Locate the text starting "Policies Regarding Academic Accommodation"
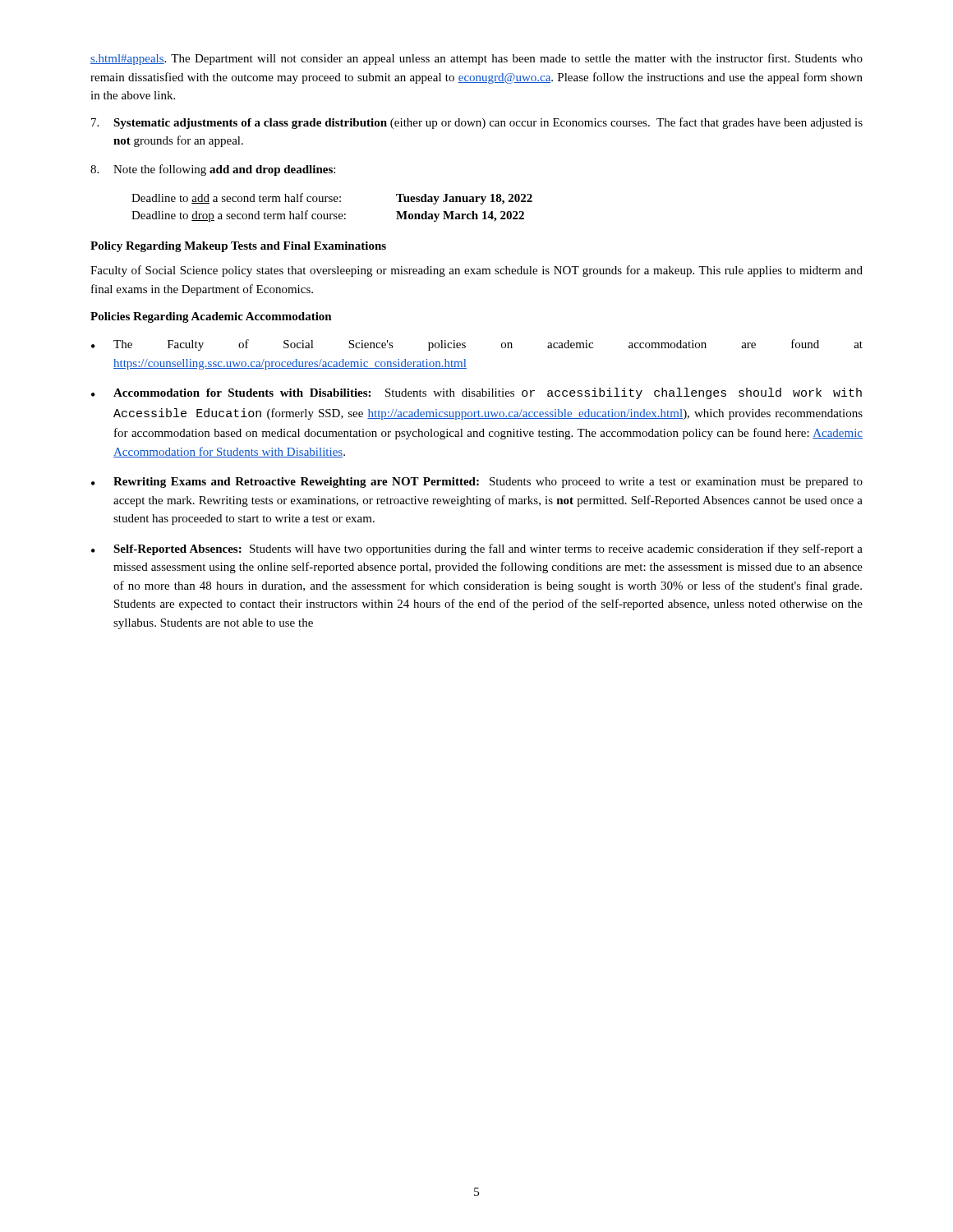Image resolution: width=953 pixels, height=1232 pixels. [211, 316]
